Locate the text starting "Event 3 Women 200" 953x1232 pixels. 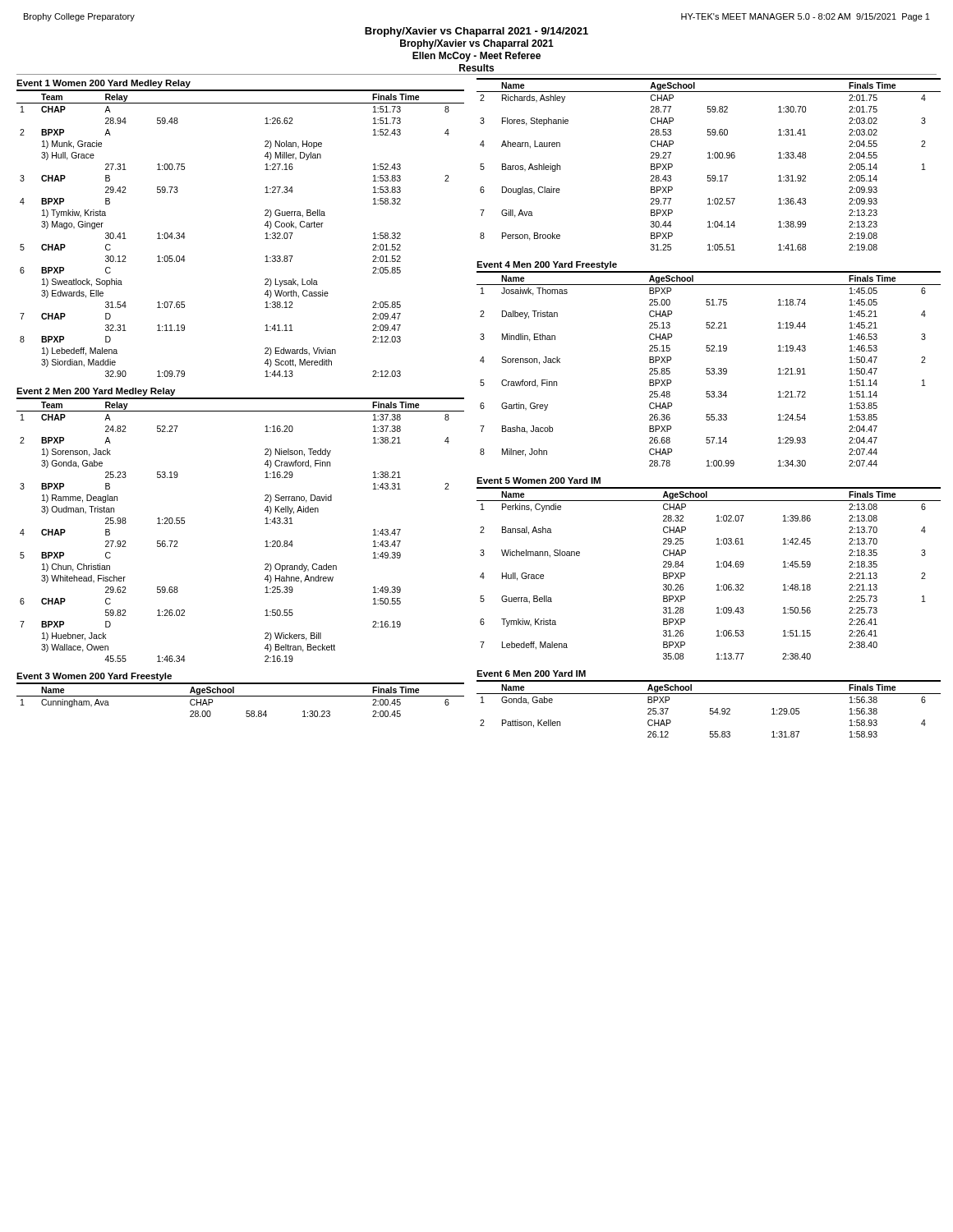(94, 676)
